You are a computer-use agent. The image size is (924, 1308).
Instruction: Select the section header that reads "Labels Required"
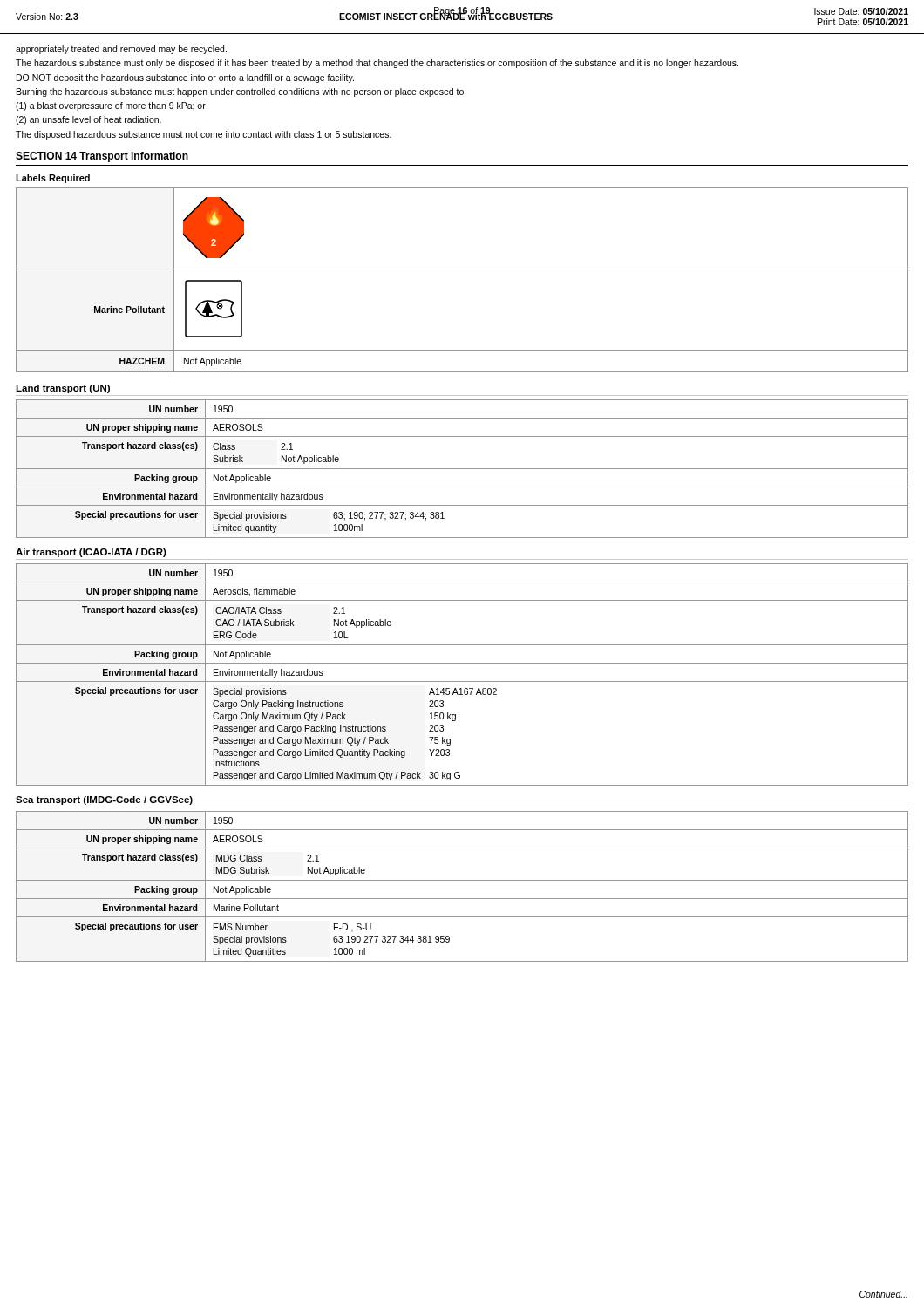(x=53, y=178)
